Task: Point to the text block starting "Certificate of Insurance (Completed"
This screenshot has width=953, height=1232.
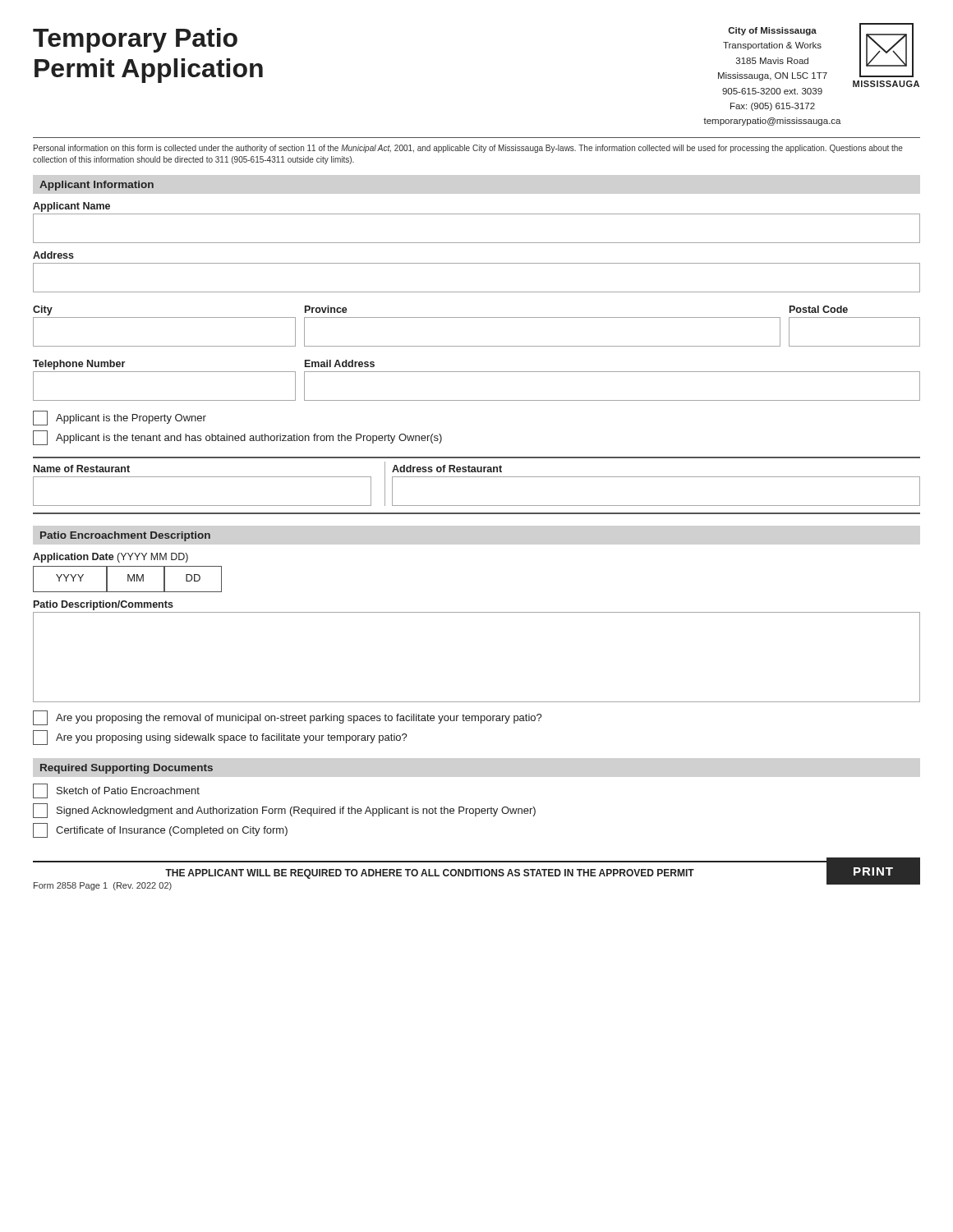Action: pos(160,830)
